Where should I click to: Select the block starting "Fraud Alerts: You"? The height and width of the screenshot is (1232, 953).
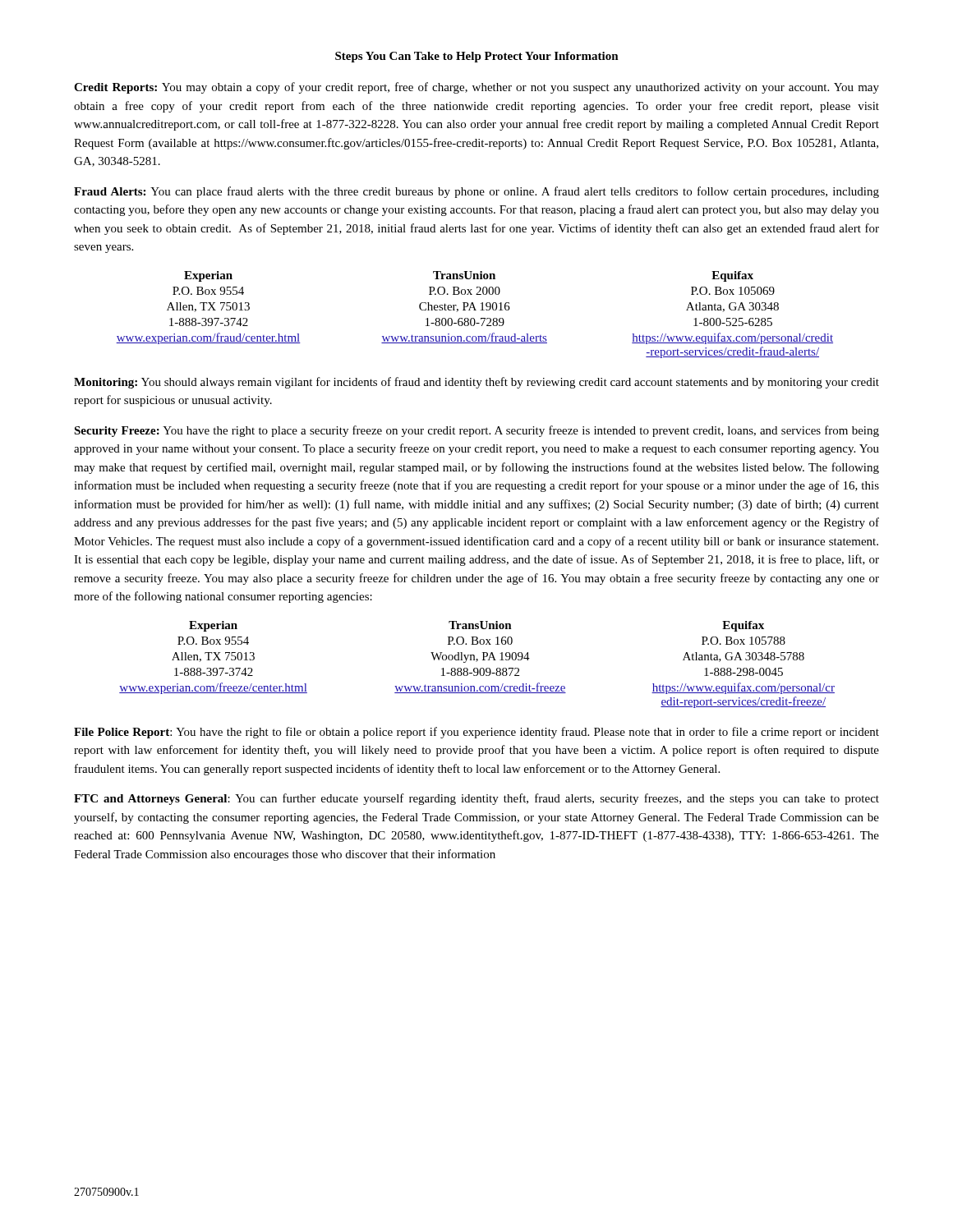tap(476, 219)
